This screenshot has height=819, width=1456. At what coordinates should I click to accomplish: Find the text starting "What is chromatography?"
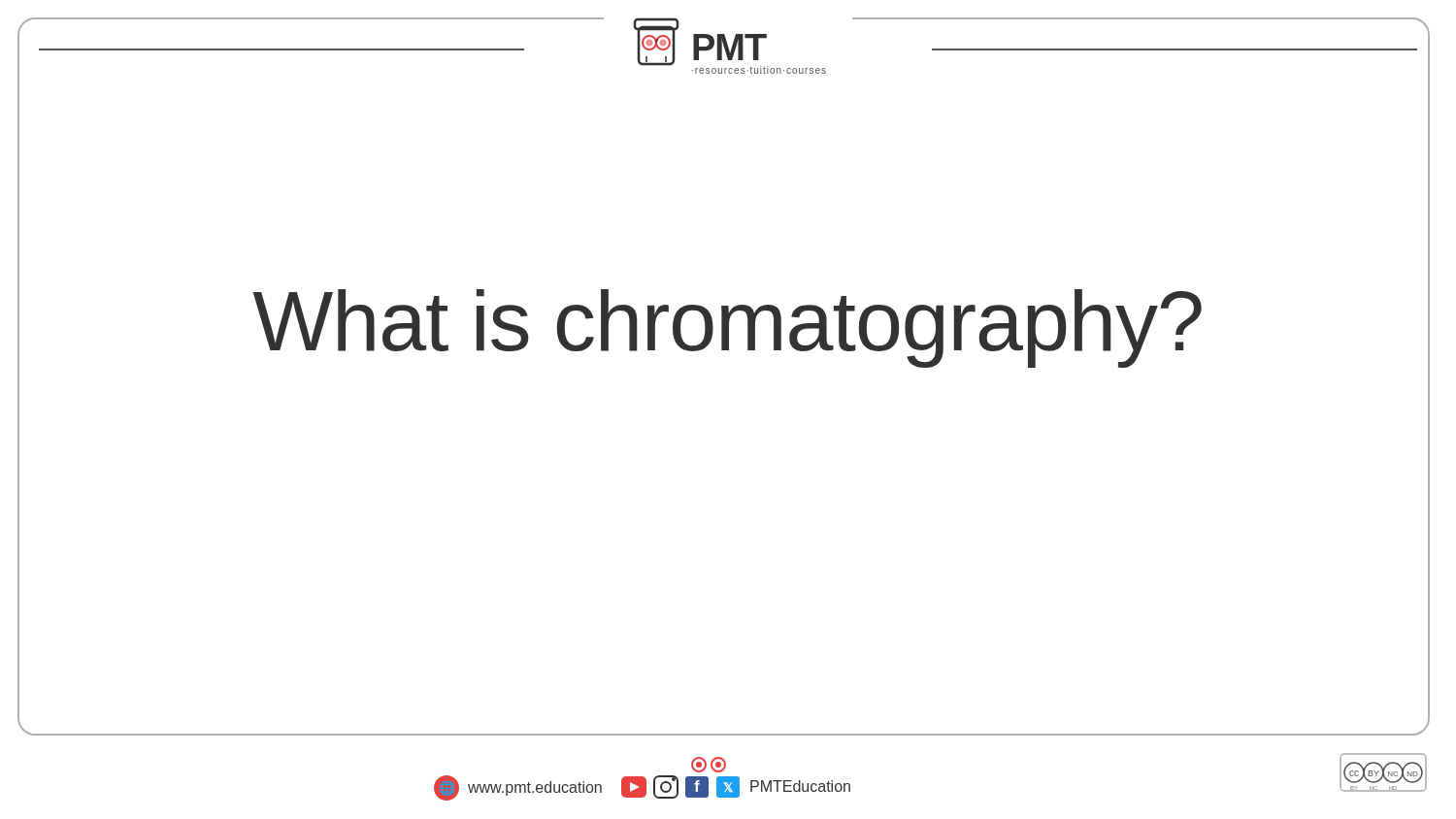(728, 321)
